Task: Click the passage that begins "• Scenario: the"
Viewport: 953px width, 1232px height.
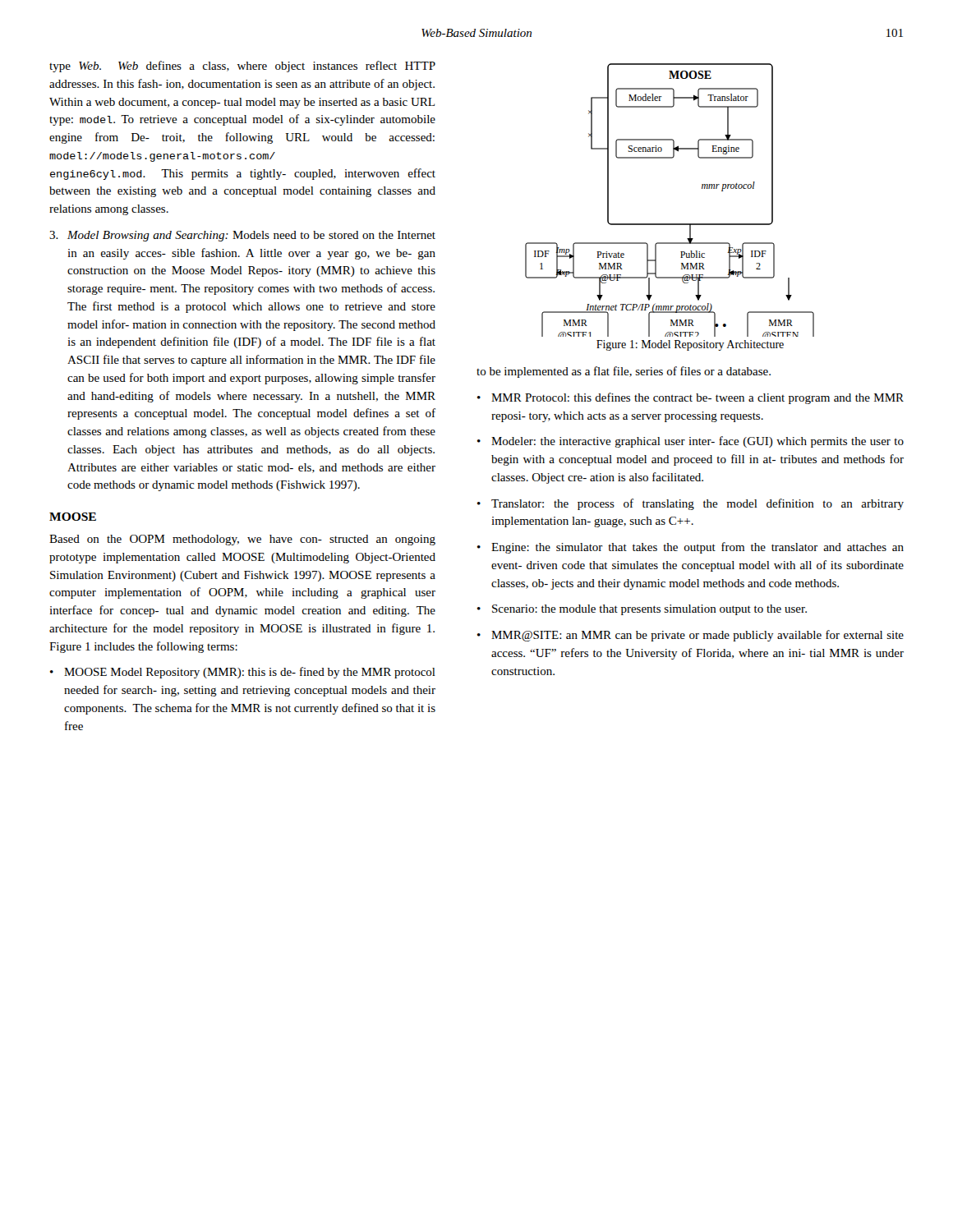Action: pyautogui.click(x=690, y=610)
